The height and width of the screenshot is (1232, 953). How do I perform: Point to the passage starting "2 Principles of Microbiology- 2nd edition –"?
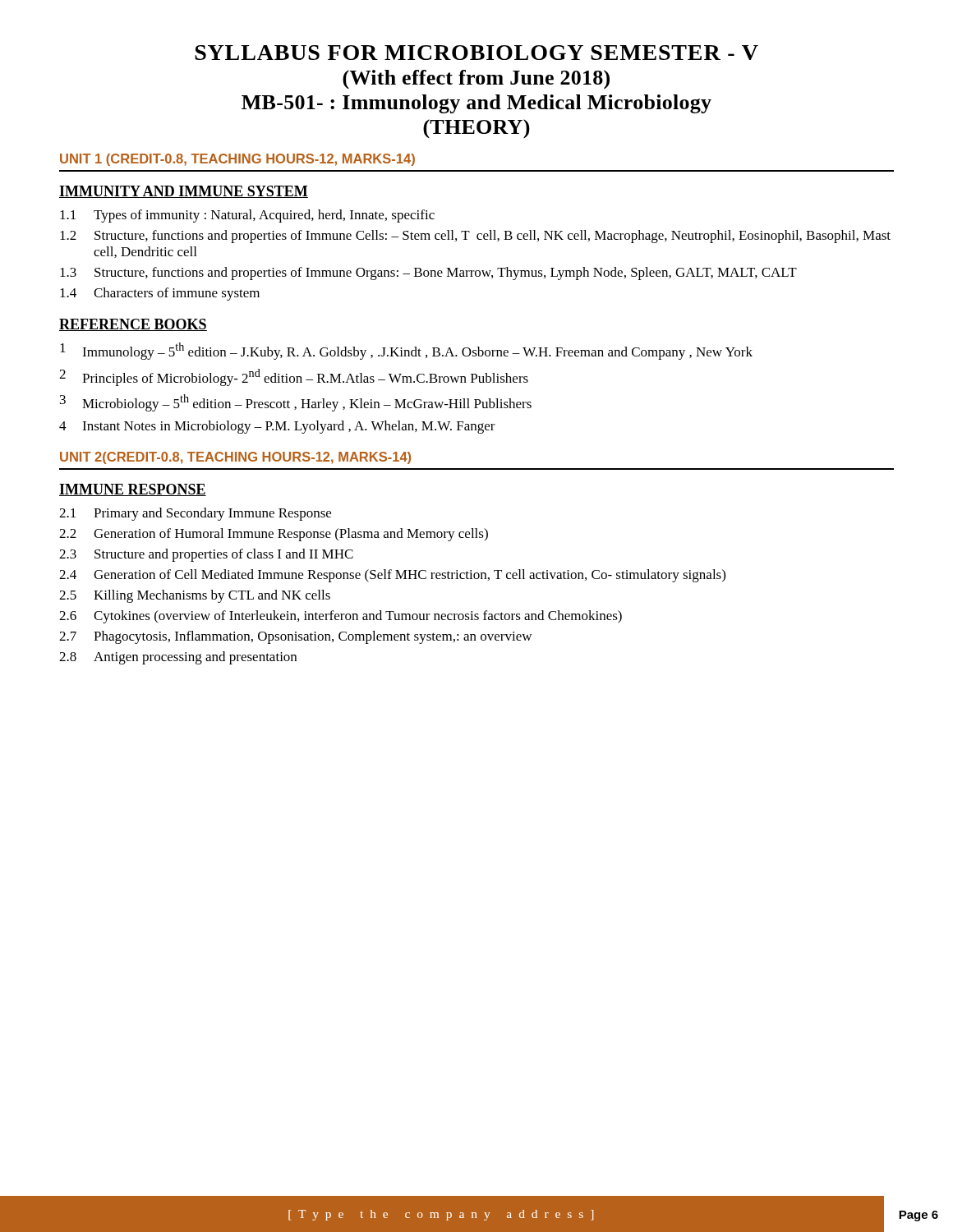[476, 376]
